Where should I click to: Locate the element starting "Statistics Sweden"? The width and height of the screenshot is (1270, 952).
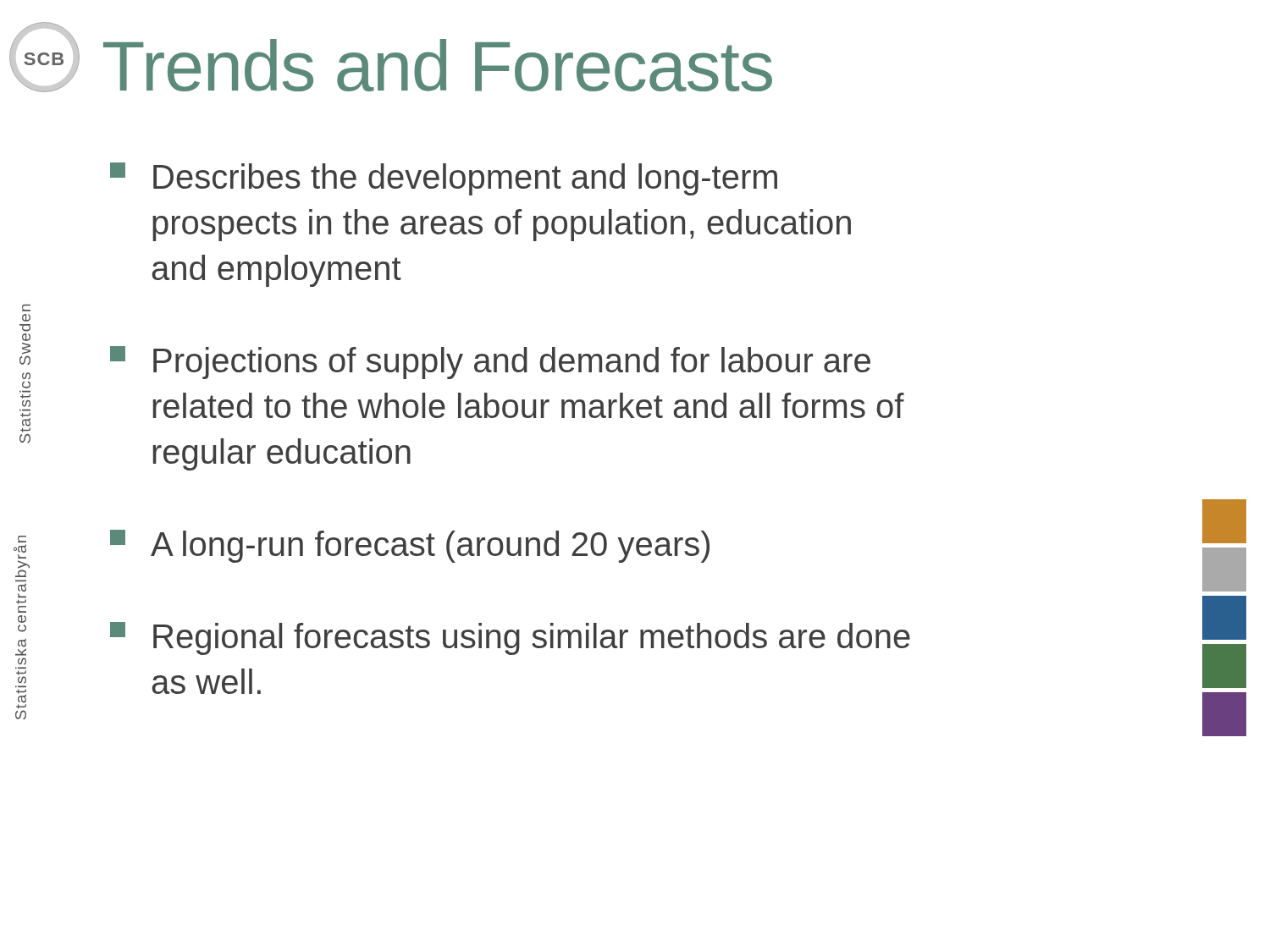(25, 373)
